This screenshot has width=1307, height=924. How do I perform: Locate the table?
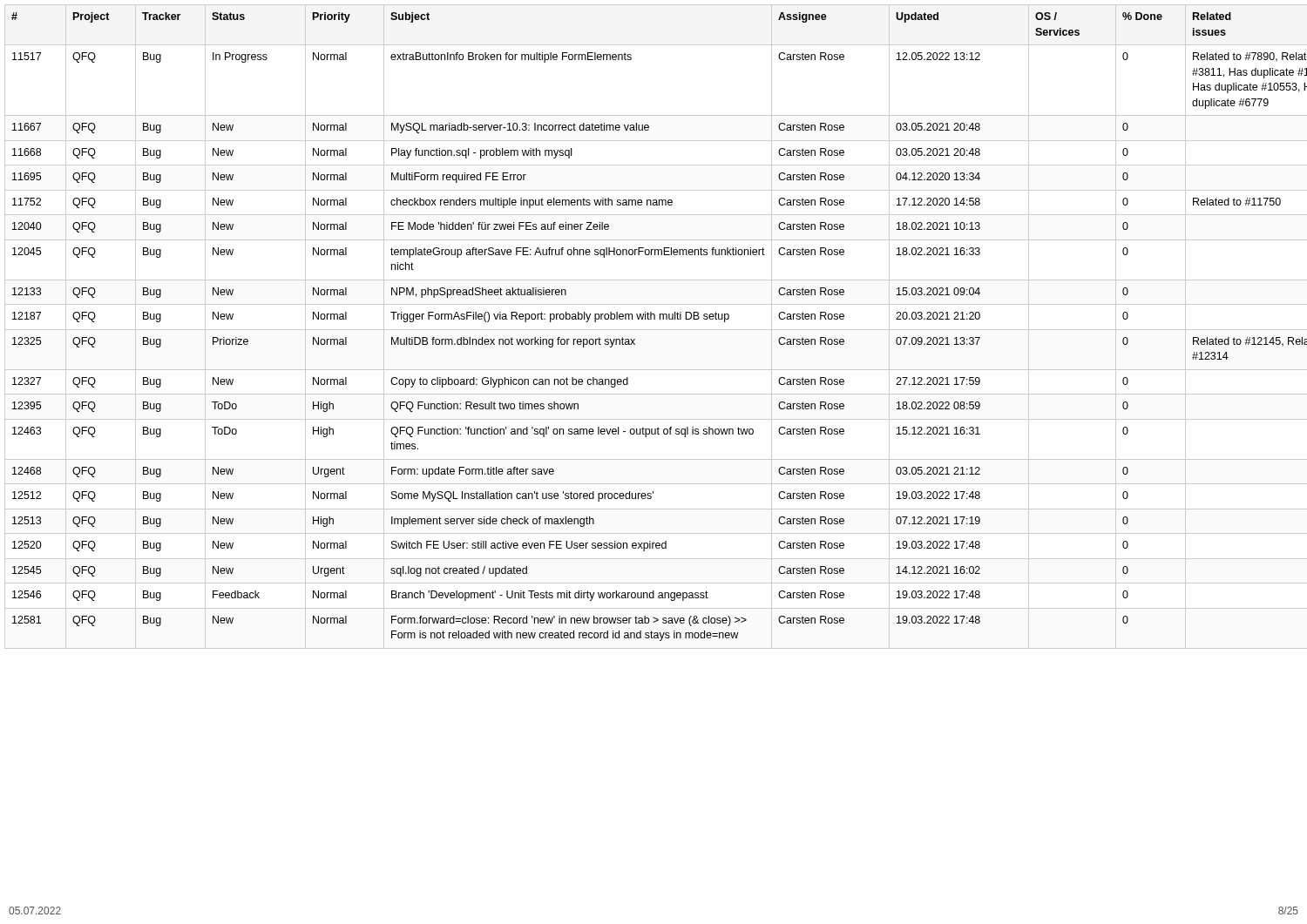pyautogui.click(x=654, y=337)
